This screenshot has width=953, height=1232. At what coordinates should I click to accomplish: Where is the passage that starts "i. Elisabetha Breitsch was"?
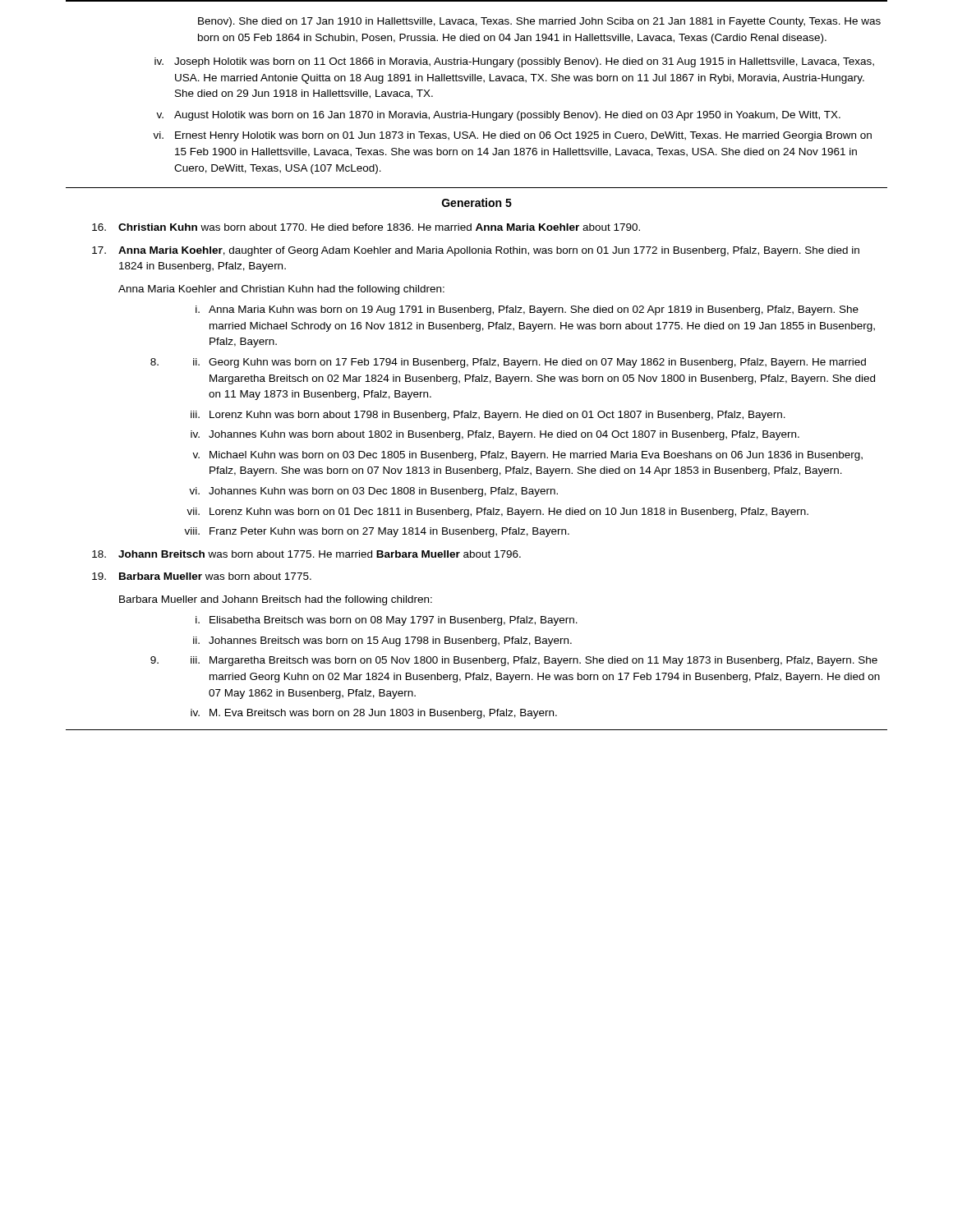click(x=503, y=620)
